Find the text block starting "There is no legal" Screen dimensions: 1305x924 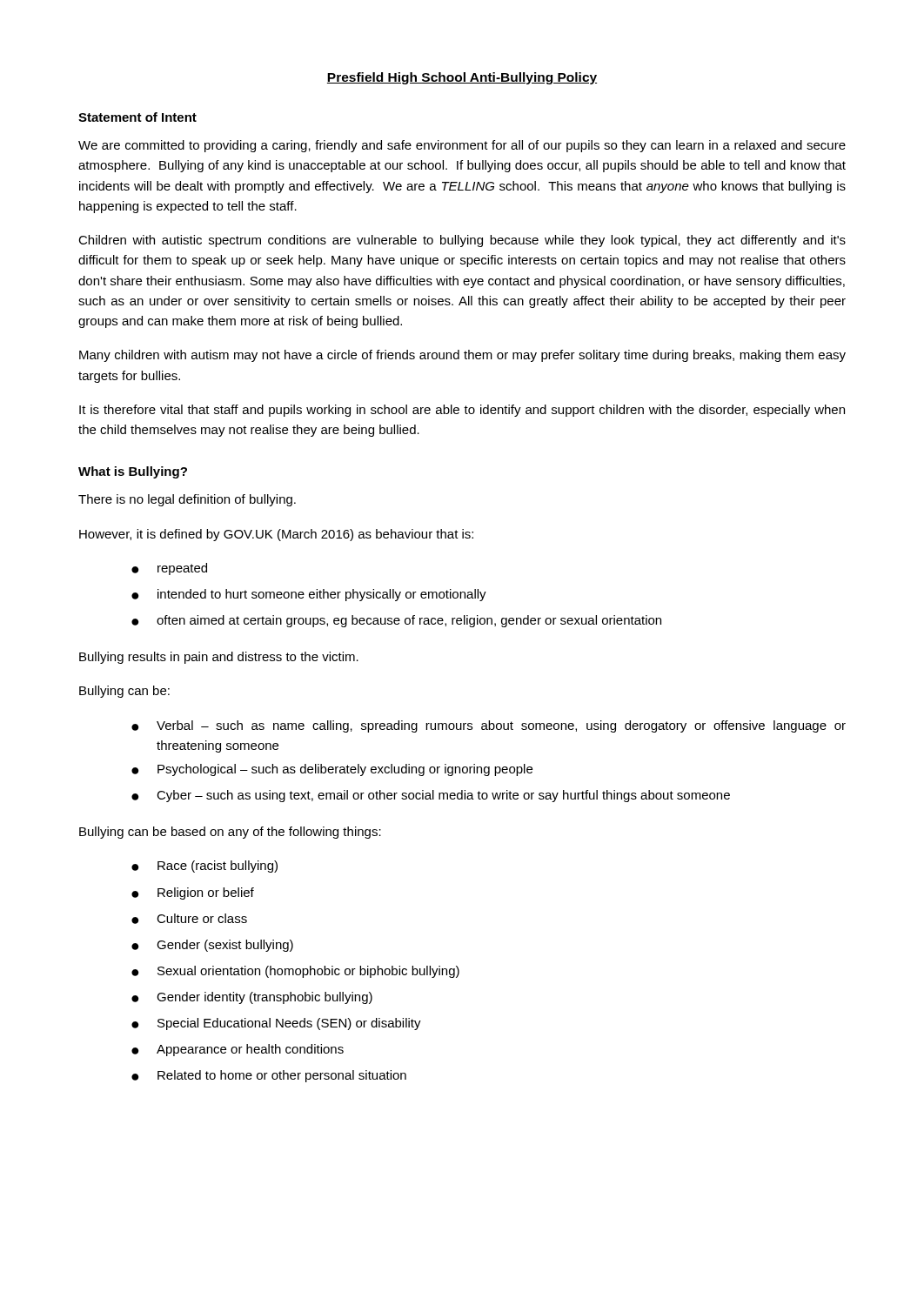(x=187, y=499)
